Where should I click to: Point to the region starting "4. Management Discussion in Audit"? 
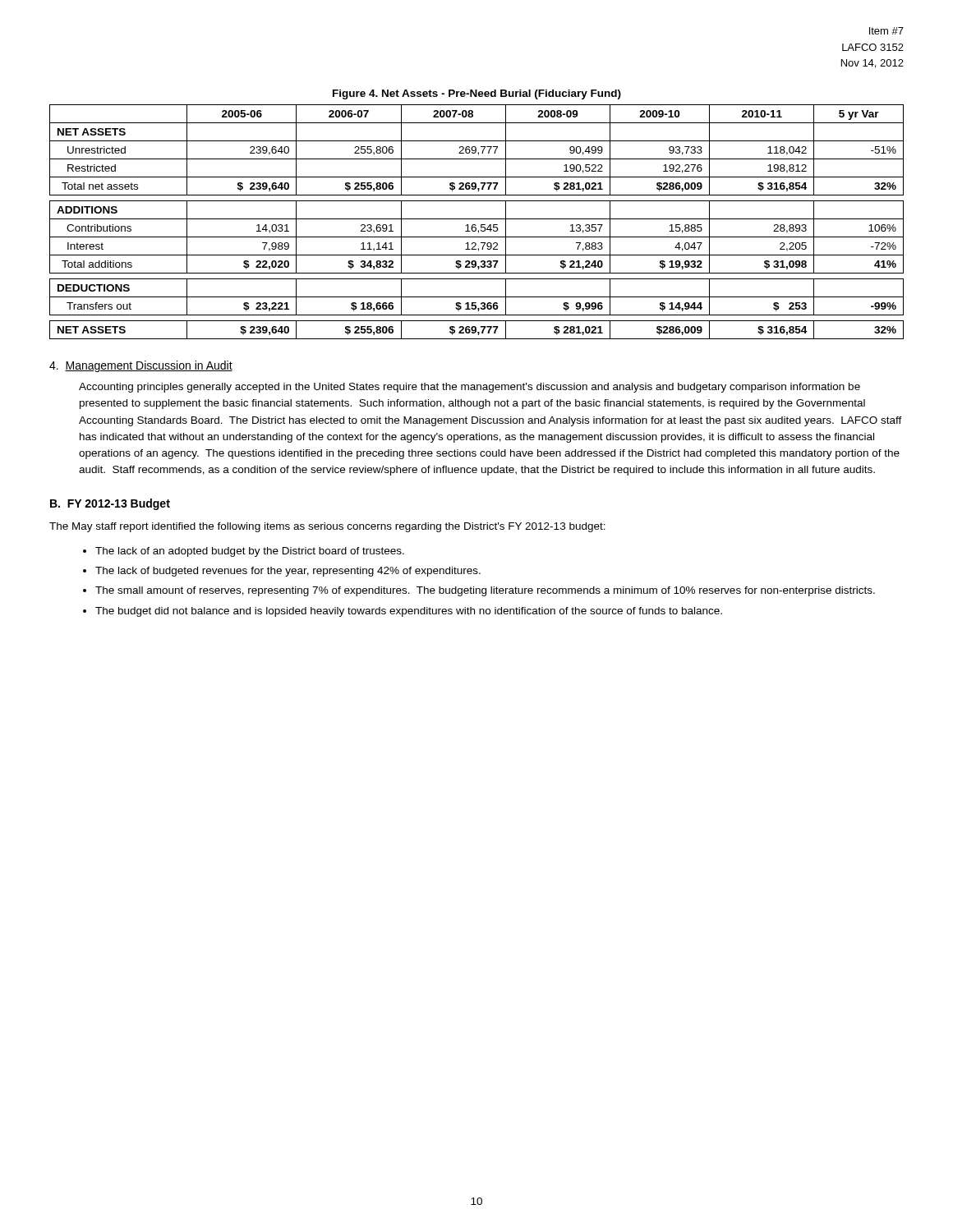141,365
